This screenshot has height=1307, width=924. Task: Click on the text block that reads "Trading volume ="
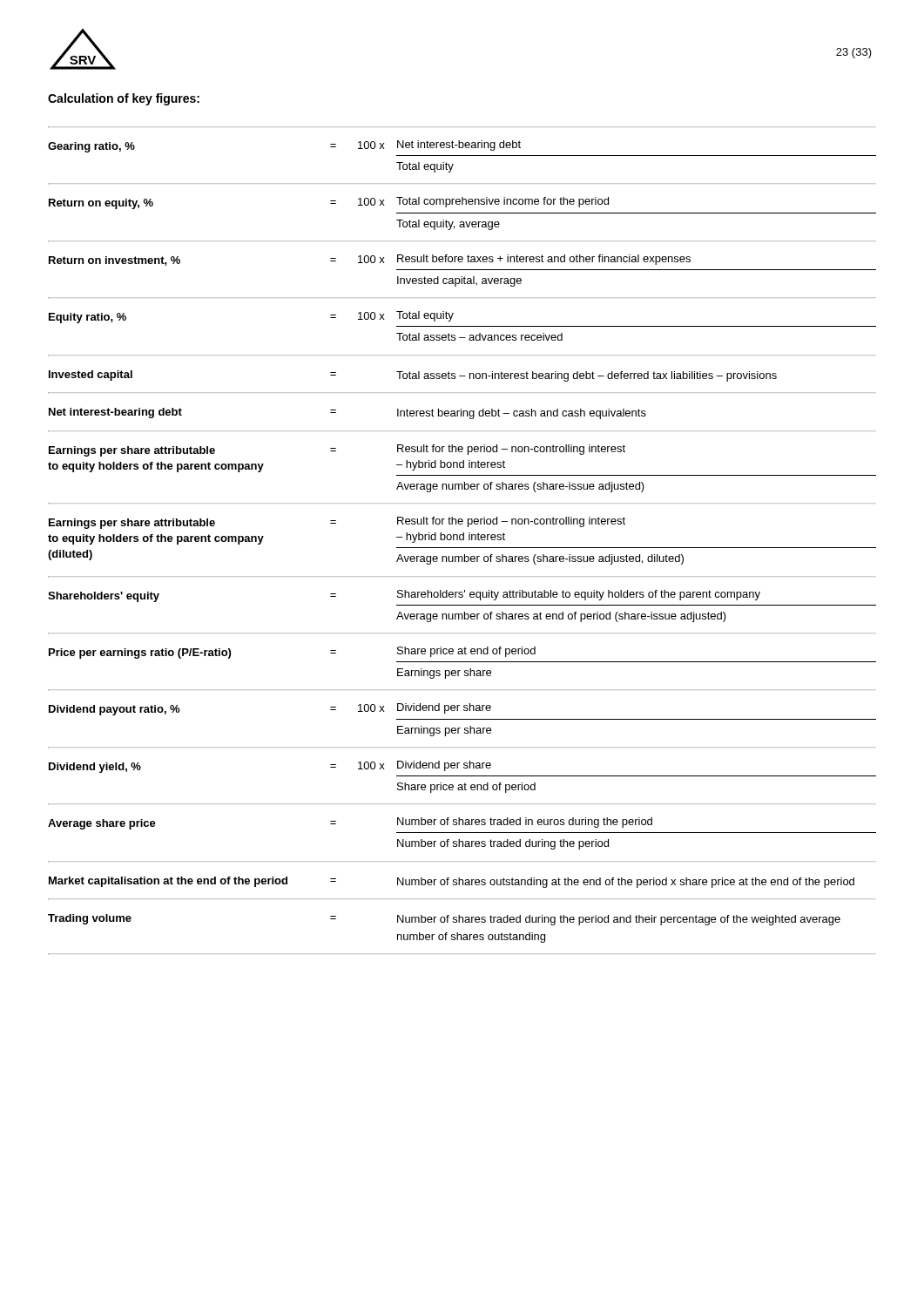pos(462,927)
